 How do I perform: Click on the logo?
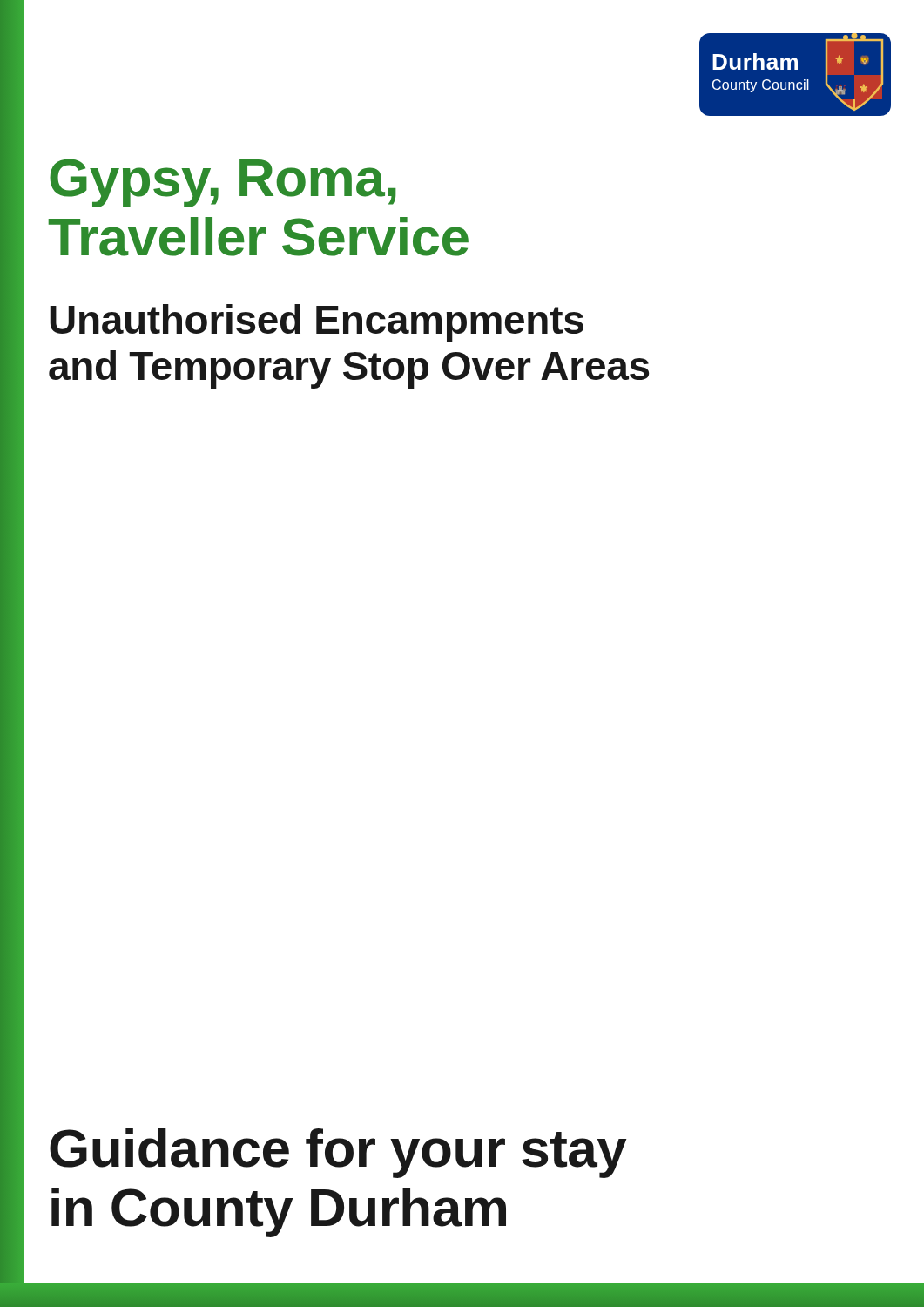click(x=795, y=74)
